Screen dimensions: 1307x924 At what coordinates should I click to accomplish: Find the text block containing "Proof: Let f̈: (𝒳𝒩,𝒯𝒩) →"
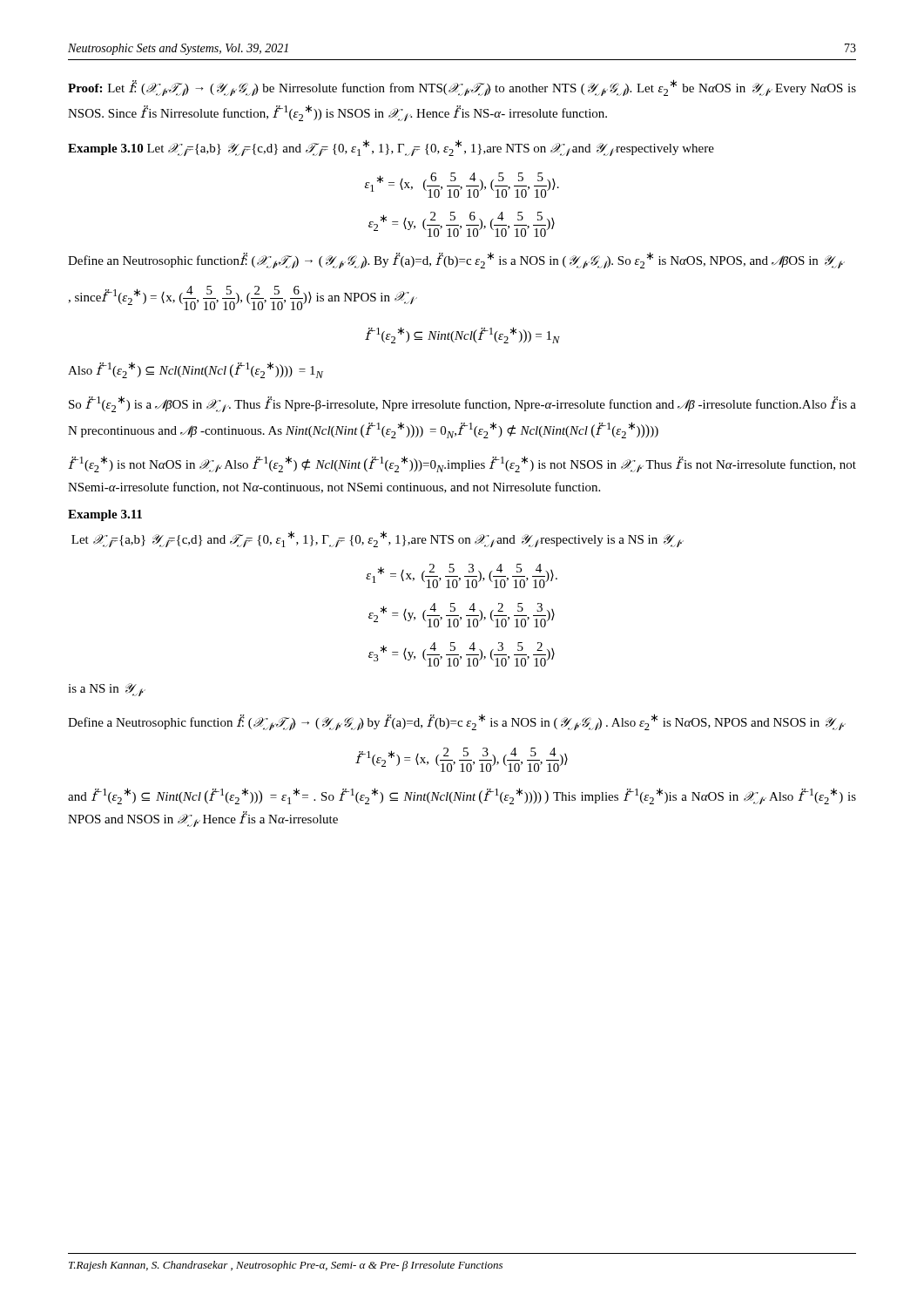[x=462, y=101]
